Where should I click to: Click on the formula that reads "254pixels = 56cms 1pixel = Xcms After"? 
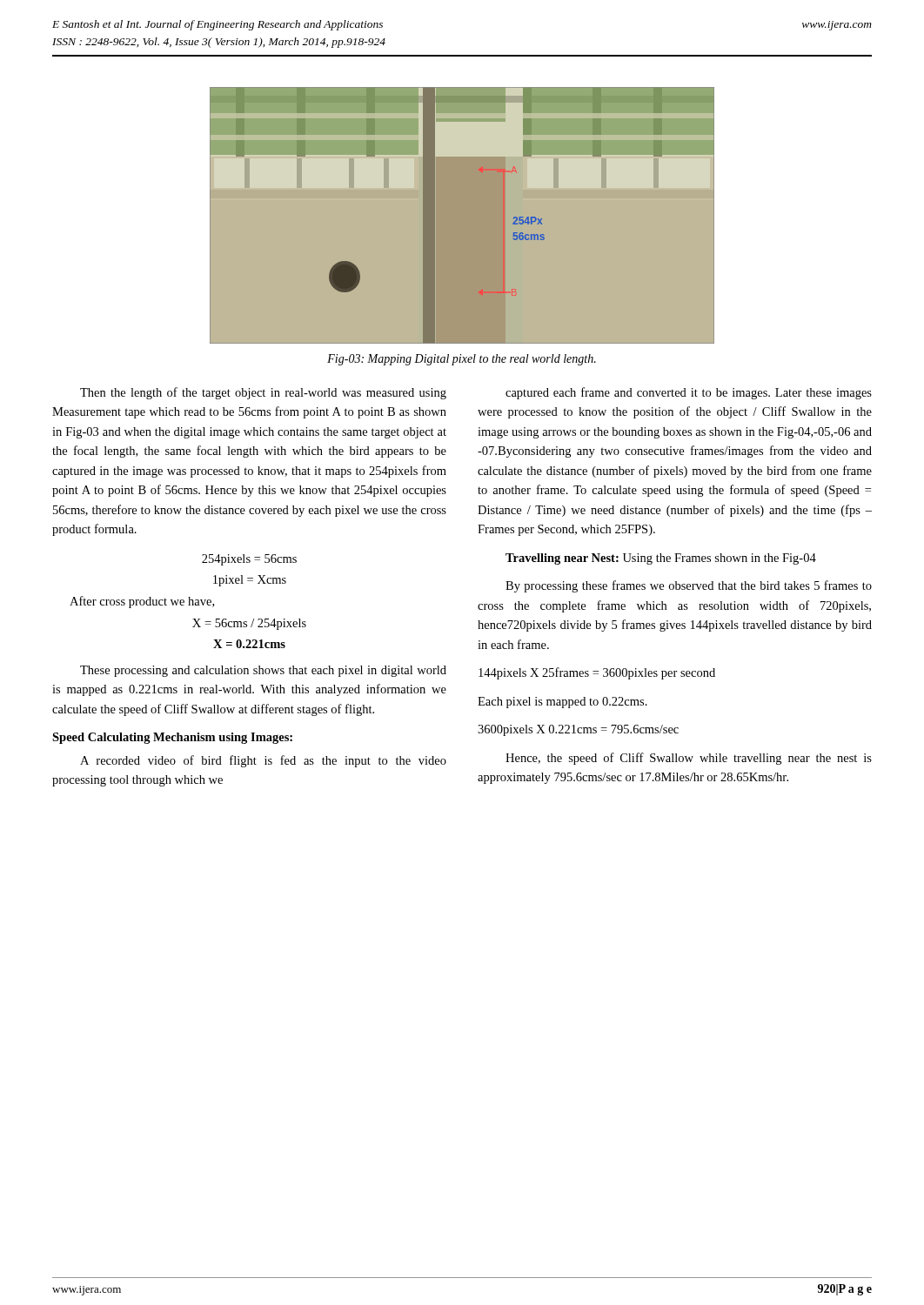(249, 560)
